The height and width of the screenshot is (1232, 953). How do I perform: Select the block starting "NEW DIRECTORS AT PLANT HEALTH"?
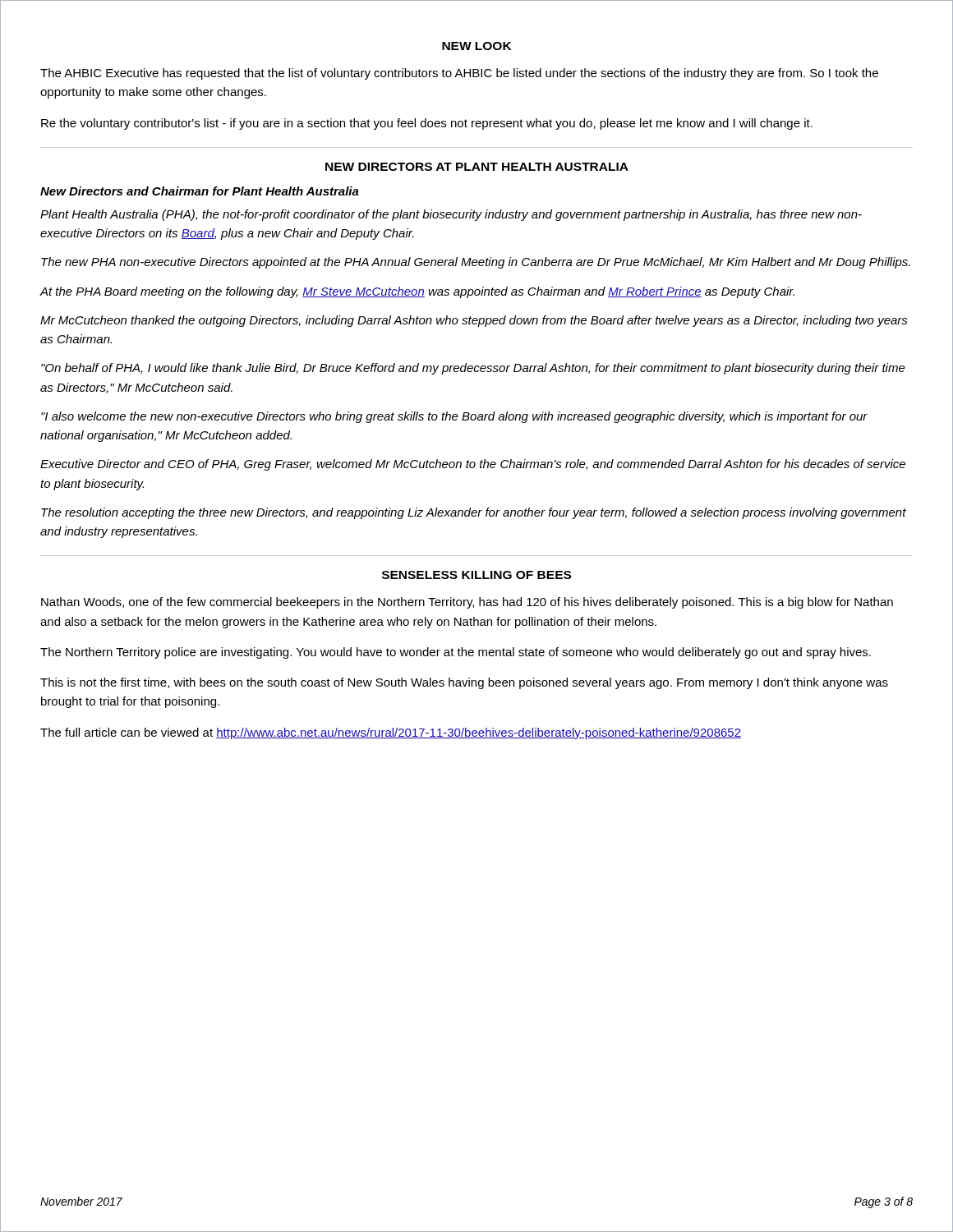click(476, 166)
